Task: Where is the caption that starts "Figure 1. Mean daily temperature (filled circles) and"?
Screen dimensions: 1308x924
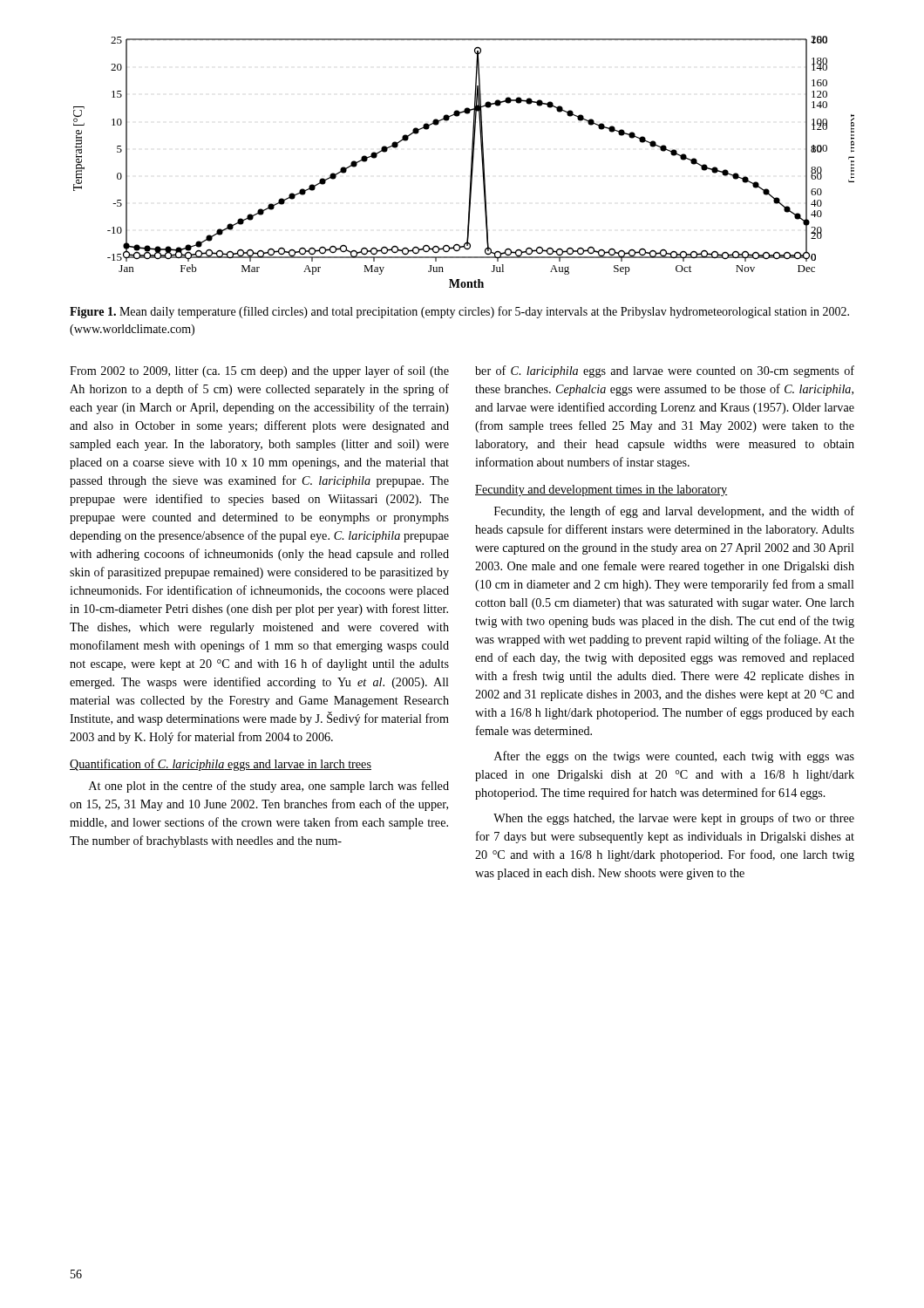Action: click(460, 320)
